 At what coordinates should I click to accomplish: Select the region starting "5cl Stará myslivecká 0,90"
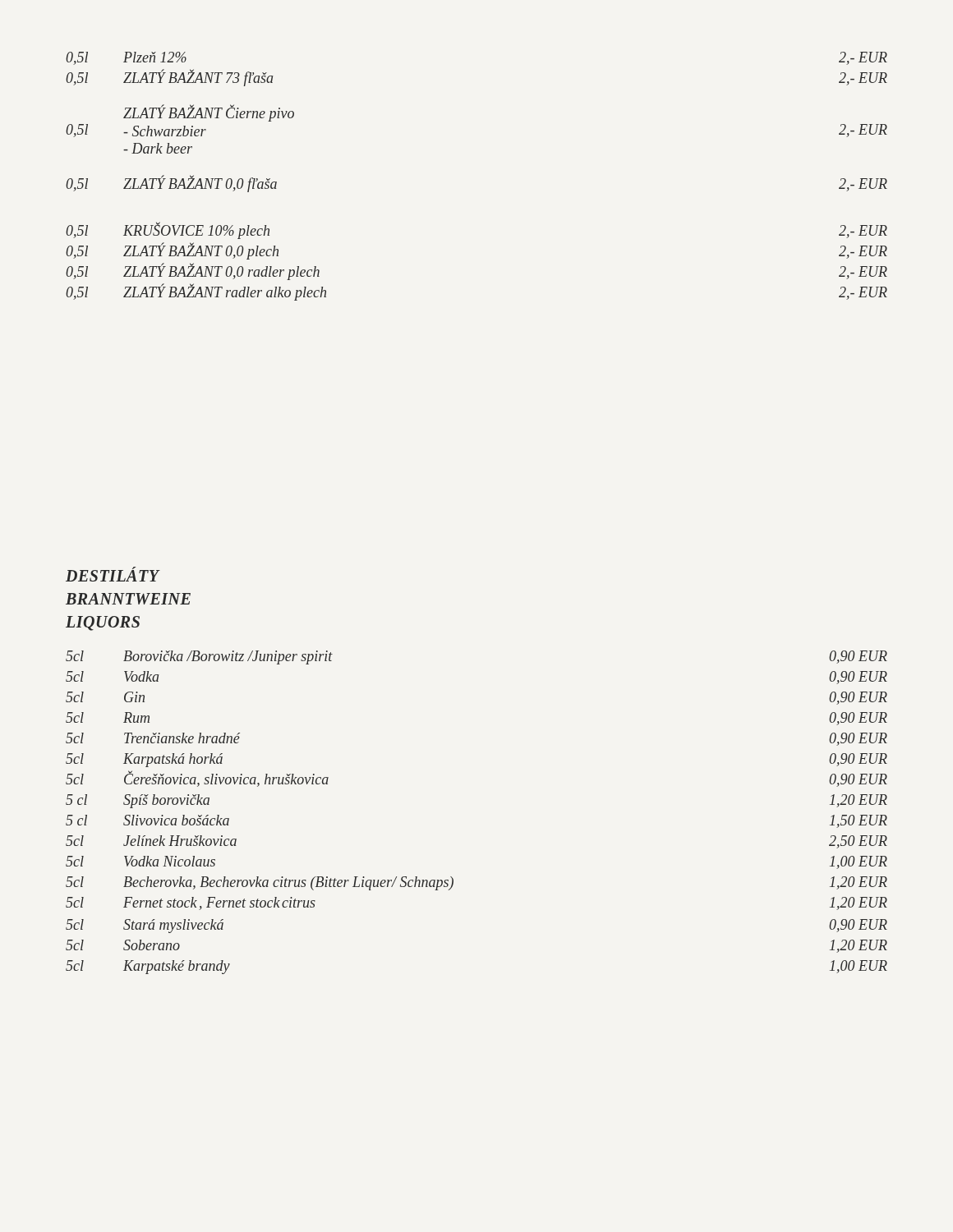click(x=171, y=926)
